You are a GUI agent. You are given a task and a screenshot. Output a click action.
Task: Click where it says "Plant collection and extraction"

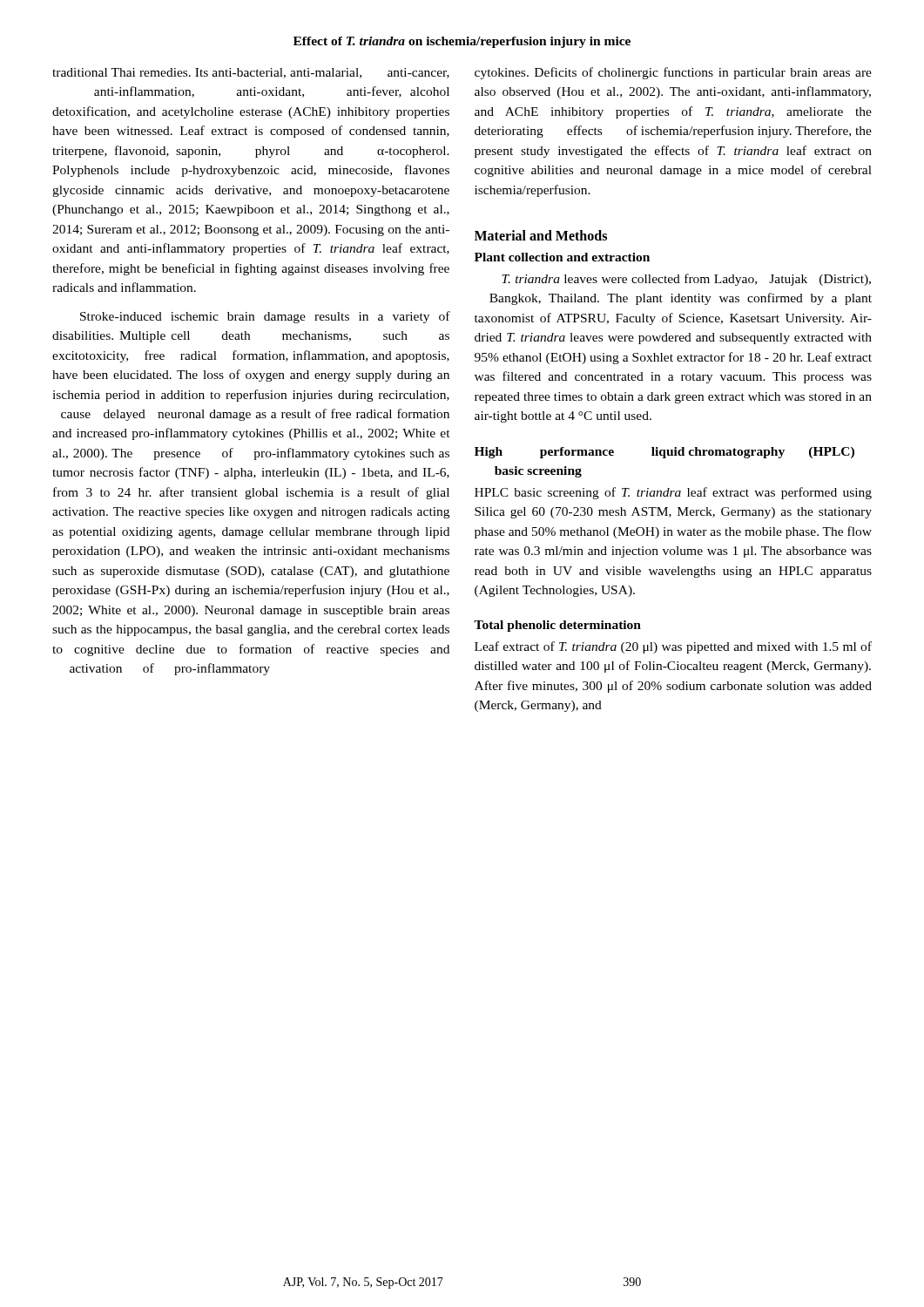(x=562, y=257)
